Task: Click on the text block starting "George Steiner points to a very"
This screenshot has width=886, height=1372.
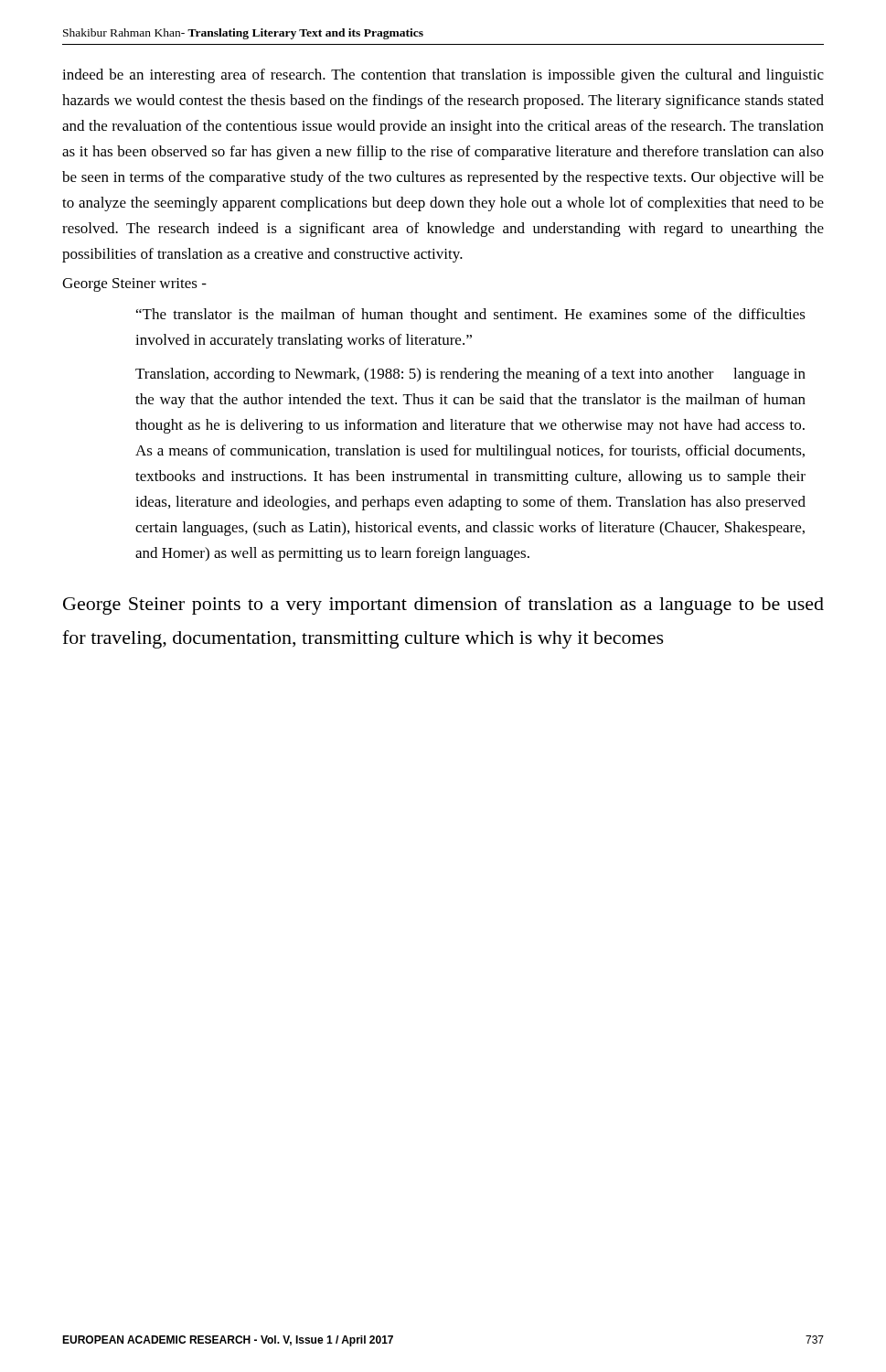Action: (443, 620)
